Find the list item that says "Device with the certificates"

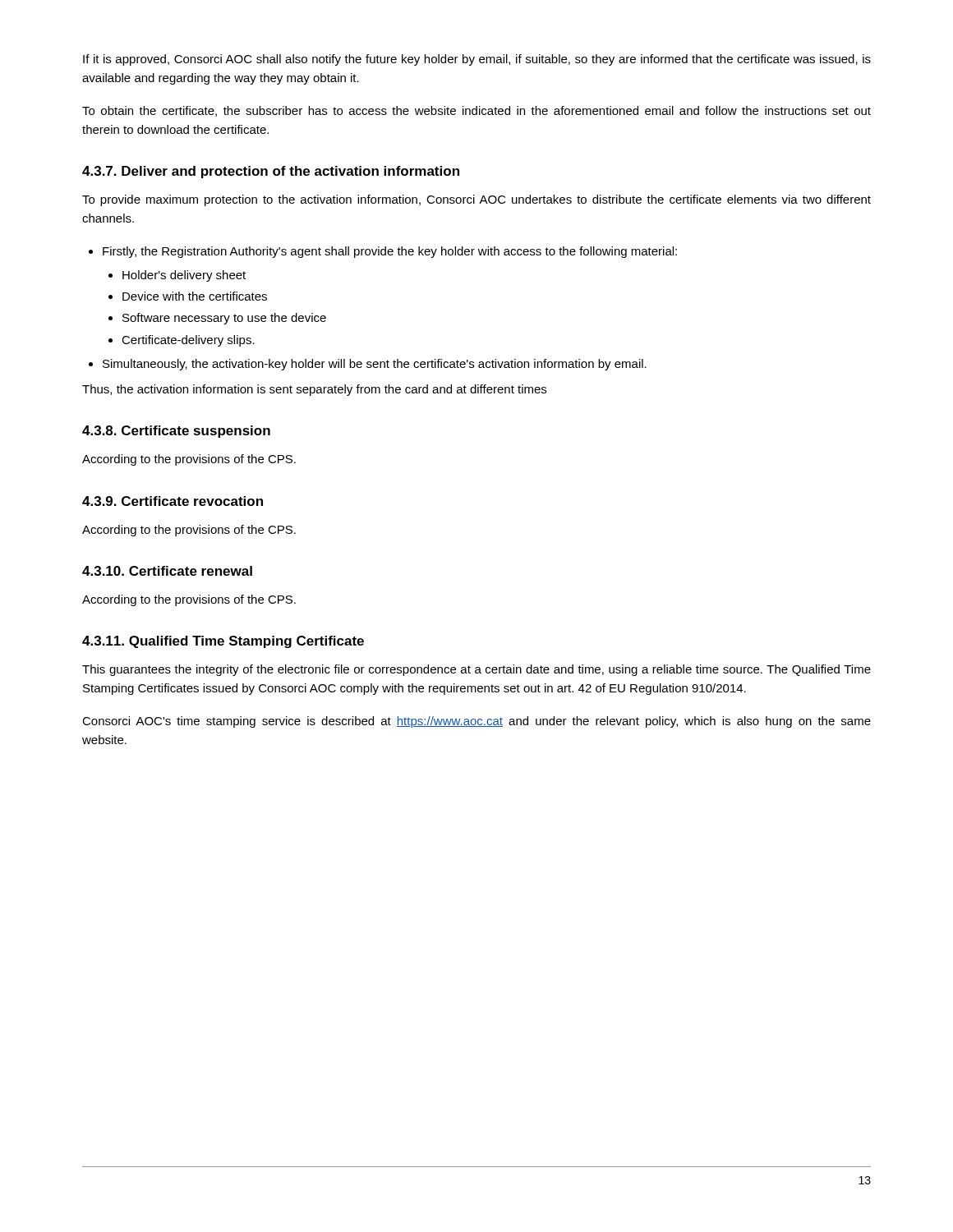click(195, 296)
